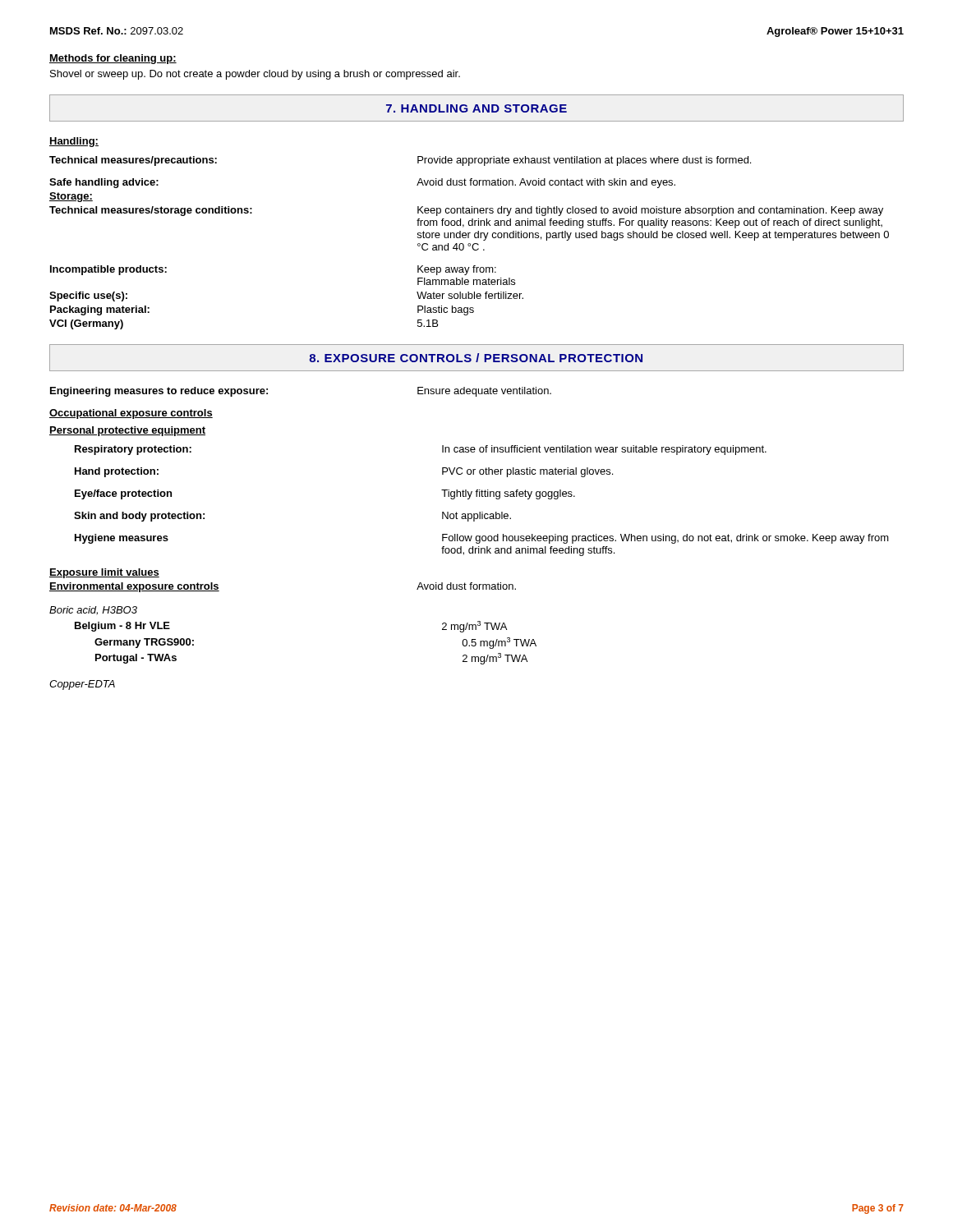Find the text with the text "Incompatible products: Keep away from:Flammable materials"

coord(476,275)
